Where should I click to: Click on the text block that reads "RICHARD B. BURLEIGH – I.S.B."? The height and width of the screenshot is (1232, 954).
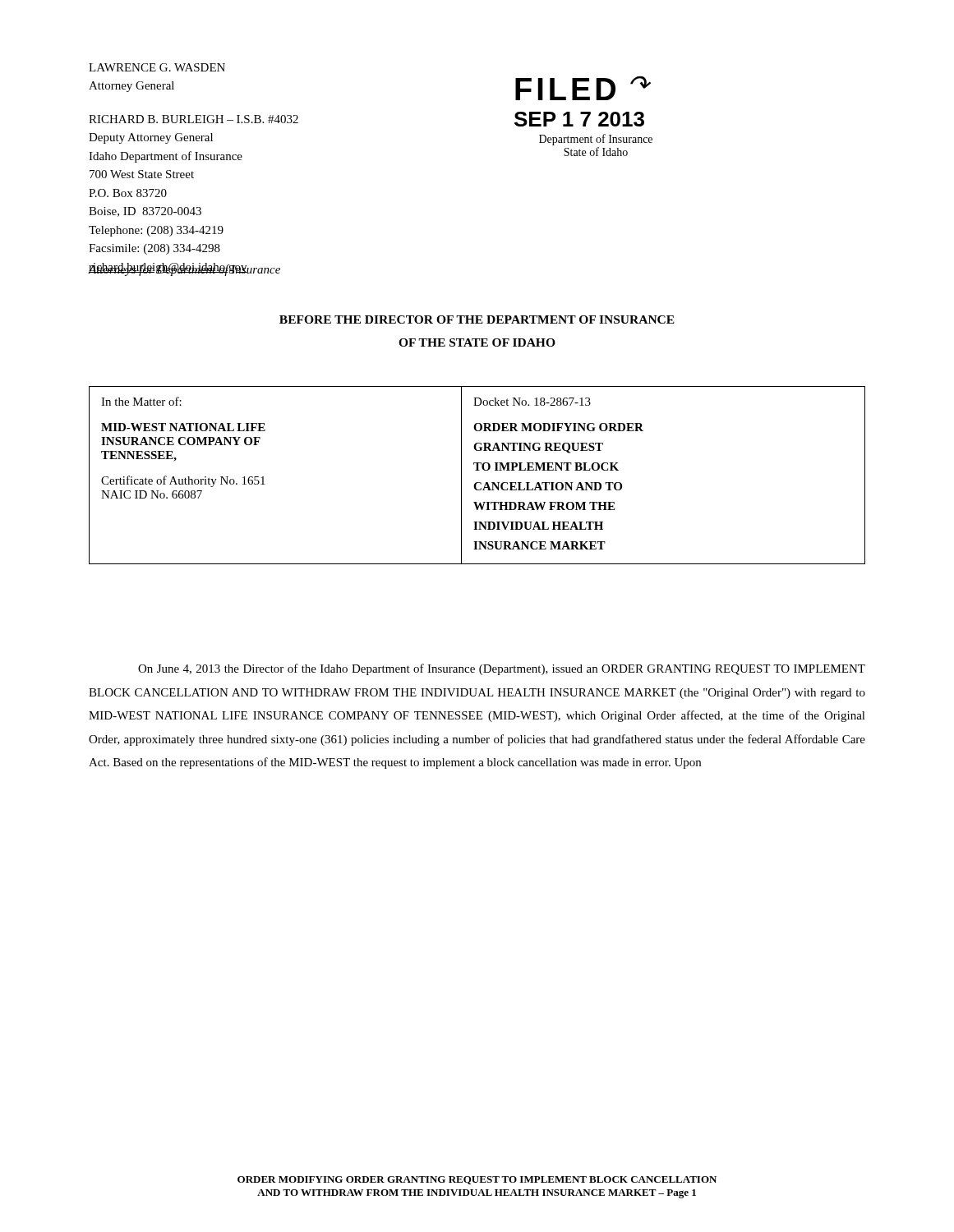click(194, 119)
